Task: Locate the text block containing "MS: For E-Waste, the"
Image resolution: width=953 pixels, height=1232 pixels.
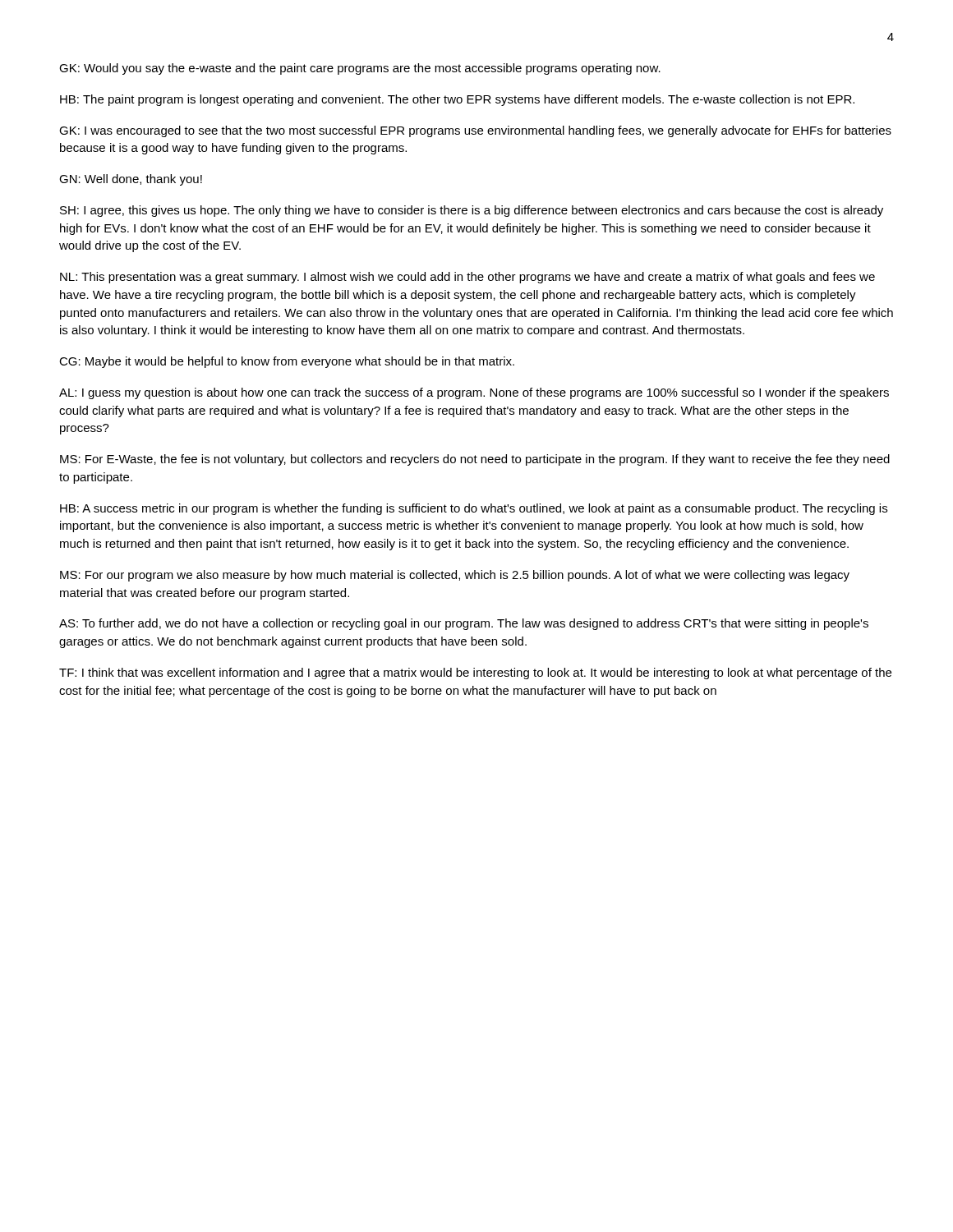Action: pos(475,468)
